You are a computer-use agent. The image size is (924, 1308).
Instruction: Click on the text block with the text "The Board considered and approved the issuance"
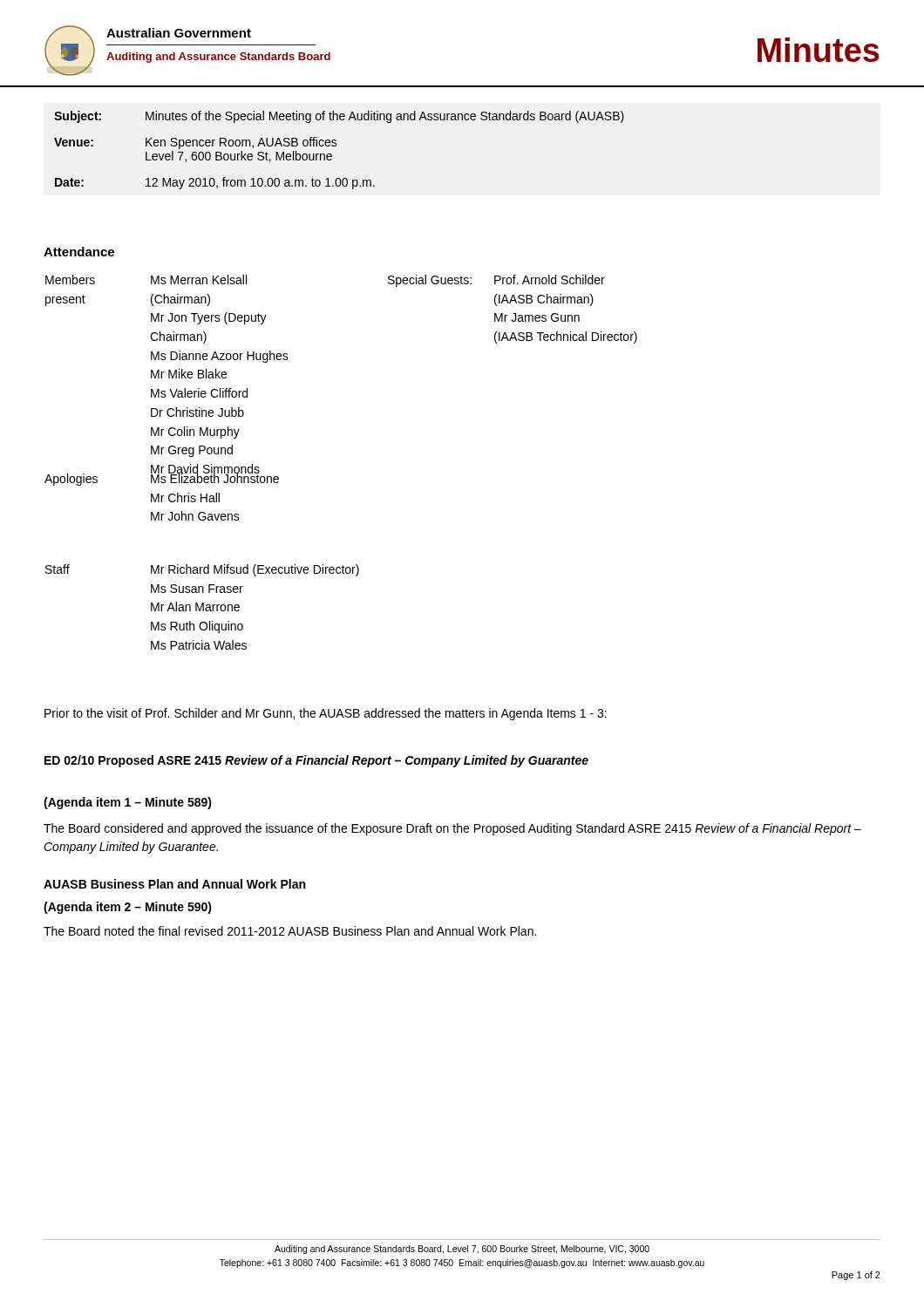[x=452, y=838]
